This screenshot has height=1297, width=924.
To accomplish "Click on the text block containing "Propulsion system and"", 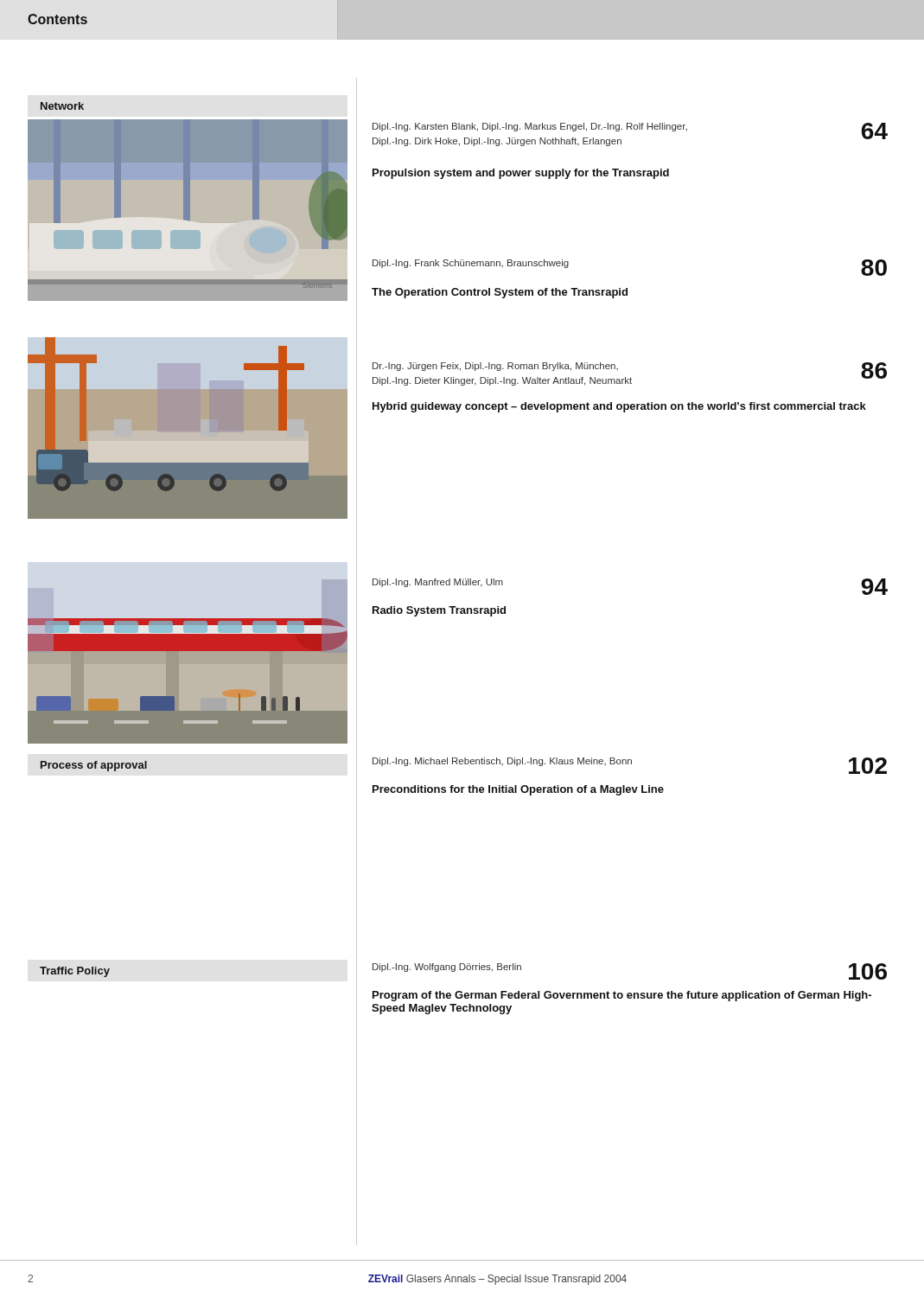I will point(521,173).
